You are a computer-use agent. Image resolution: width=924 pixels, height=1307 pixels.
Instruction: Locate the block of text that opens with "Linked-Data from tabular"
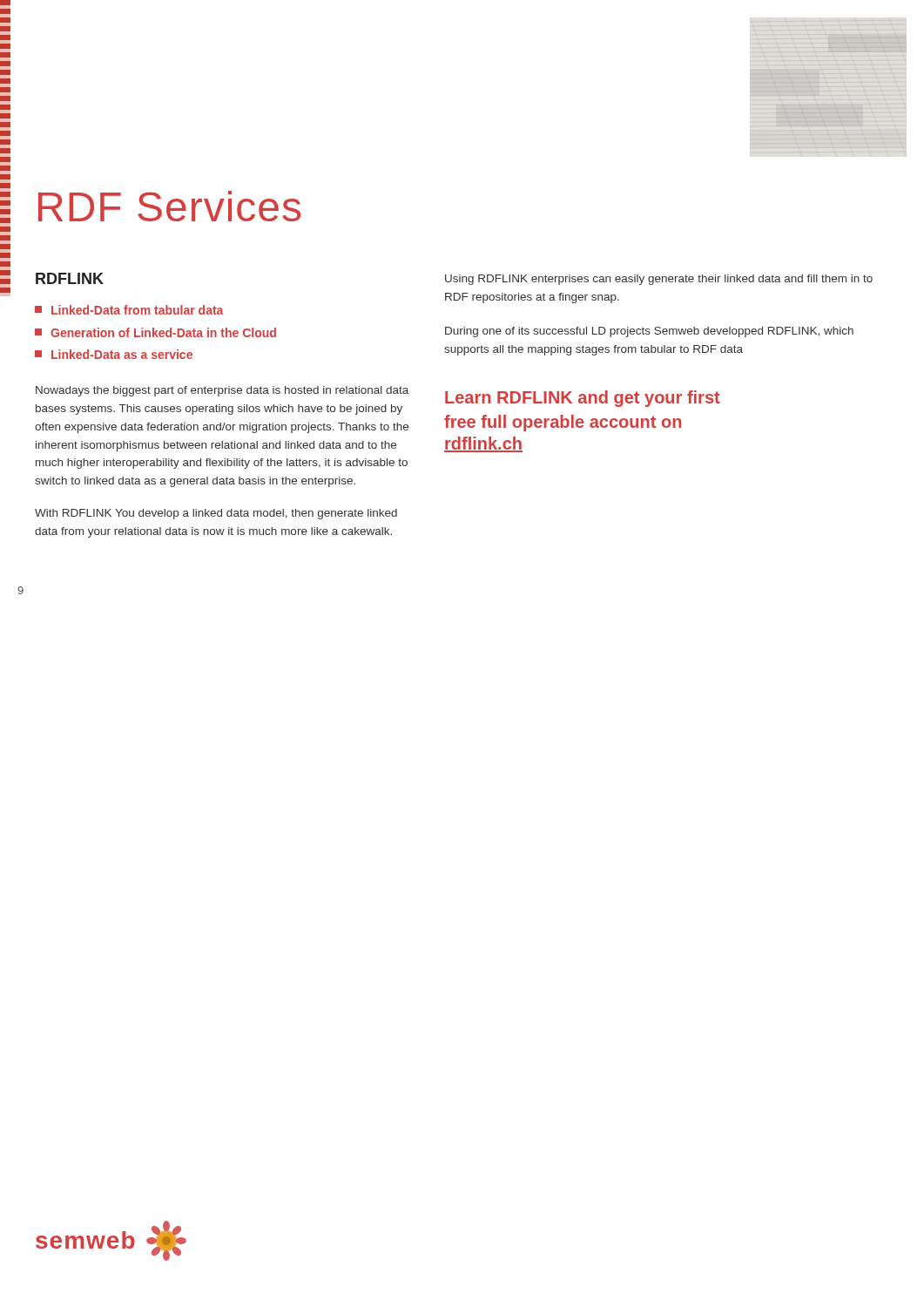pos(129,311)
